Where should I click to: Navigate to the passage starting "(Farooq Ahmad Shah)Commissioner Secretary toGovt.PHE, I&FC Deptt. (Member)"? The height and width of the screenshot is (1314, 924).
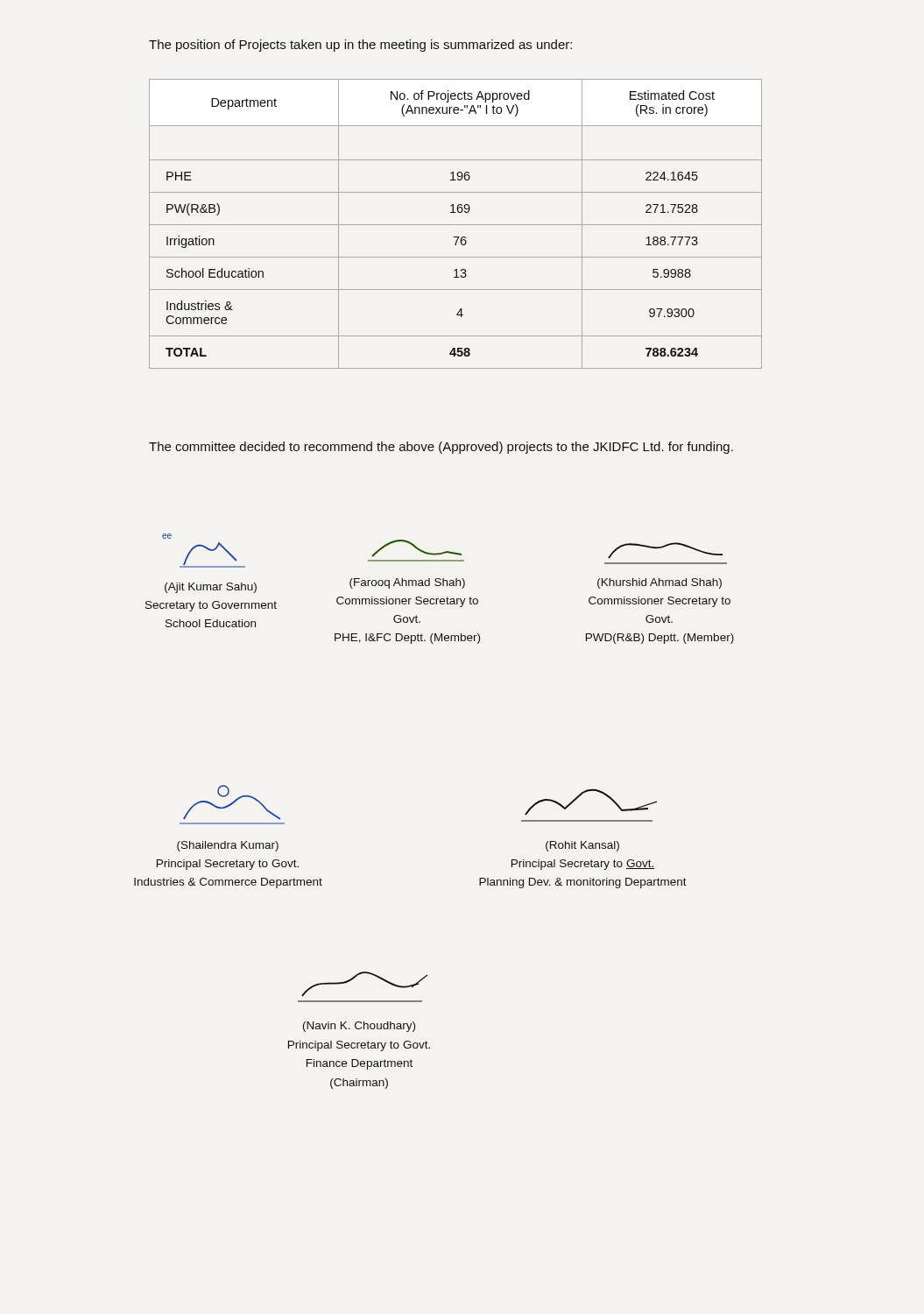[407, 610]
